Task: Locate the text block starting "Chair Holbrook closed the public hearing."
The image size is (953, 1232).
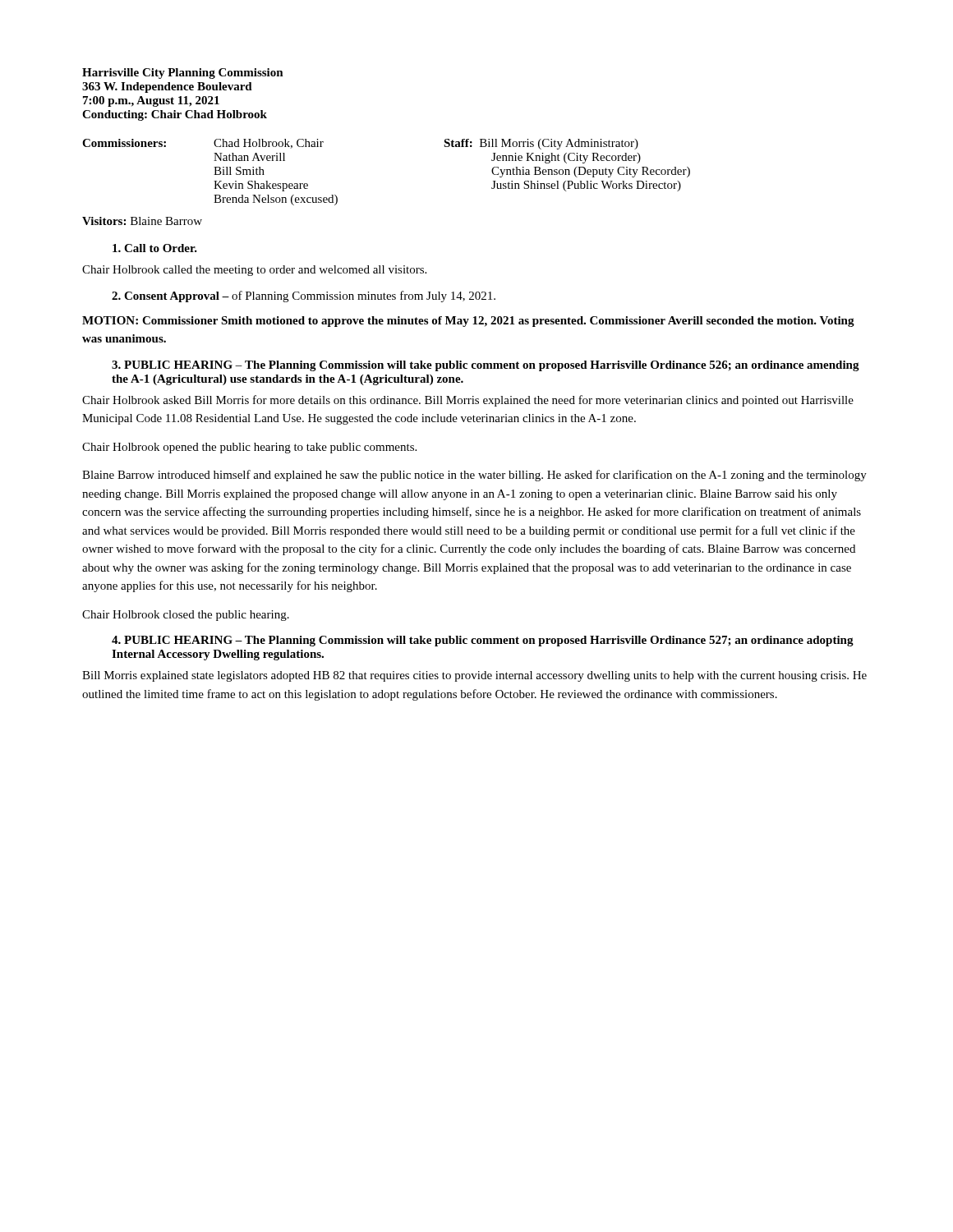Action: pyautogui.click(x=186, y=614)
